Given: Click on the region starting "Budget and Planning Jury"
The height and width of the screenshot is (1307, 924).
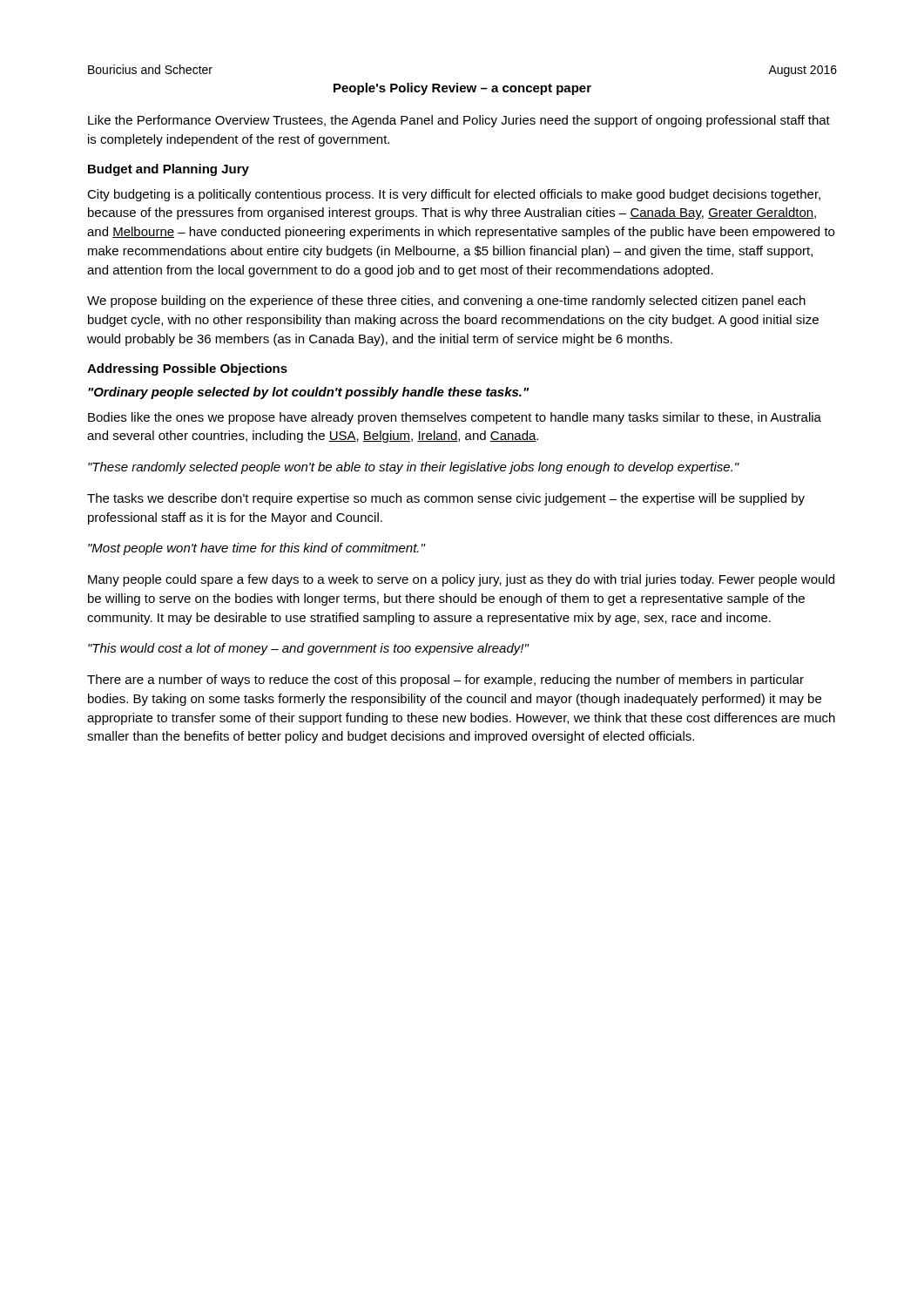Looking at the screenshot, I should point(168,168).
